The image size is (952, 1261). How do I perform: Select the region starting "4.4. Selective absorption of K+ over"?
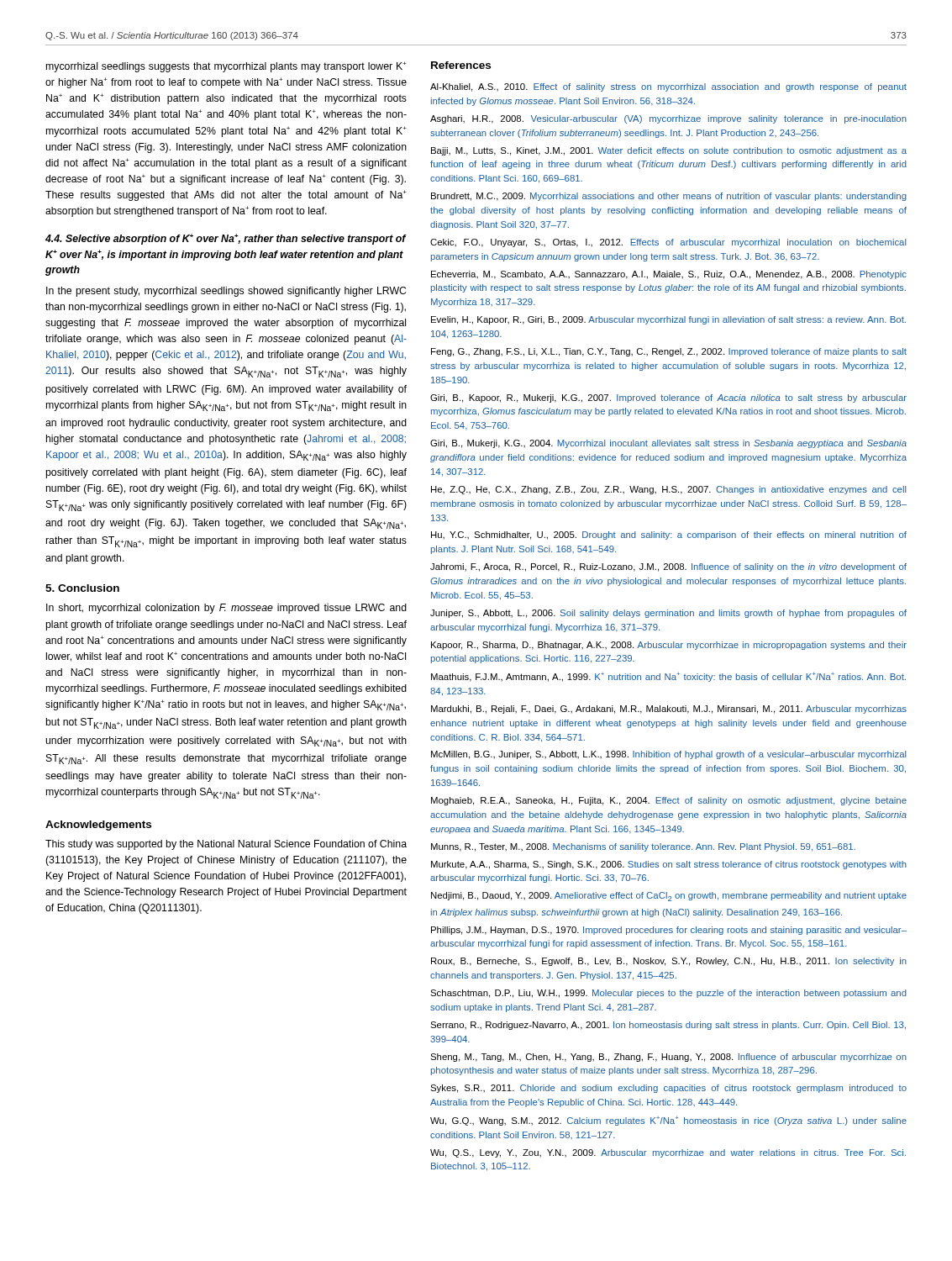click(225, 254)
